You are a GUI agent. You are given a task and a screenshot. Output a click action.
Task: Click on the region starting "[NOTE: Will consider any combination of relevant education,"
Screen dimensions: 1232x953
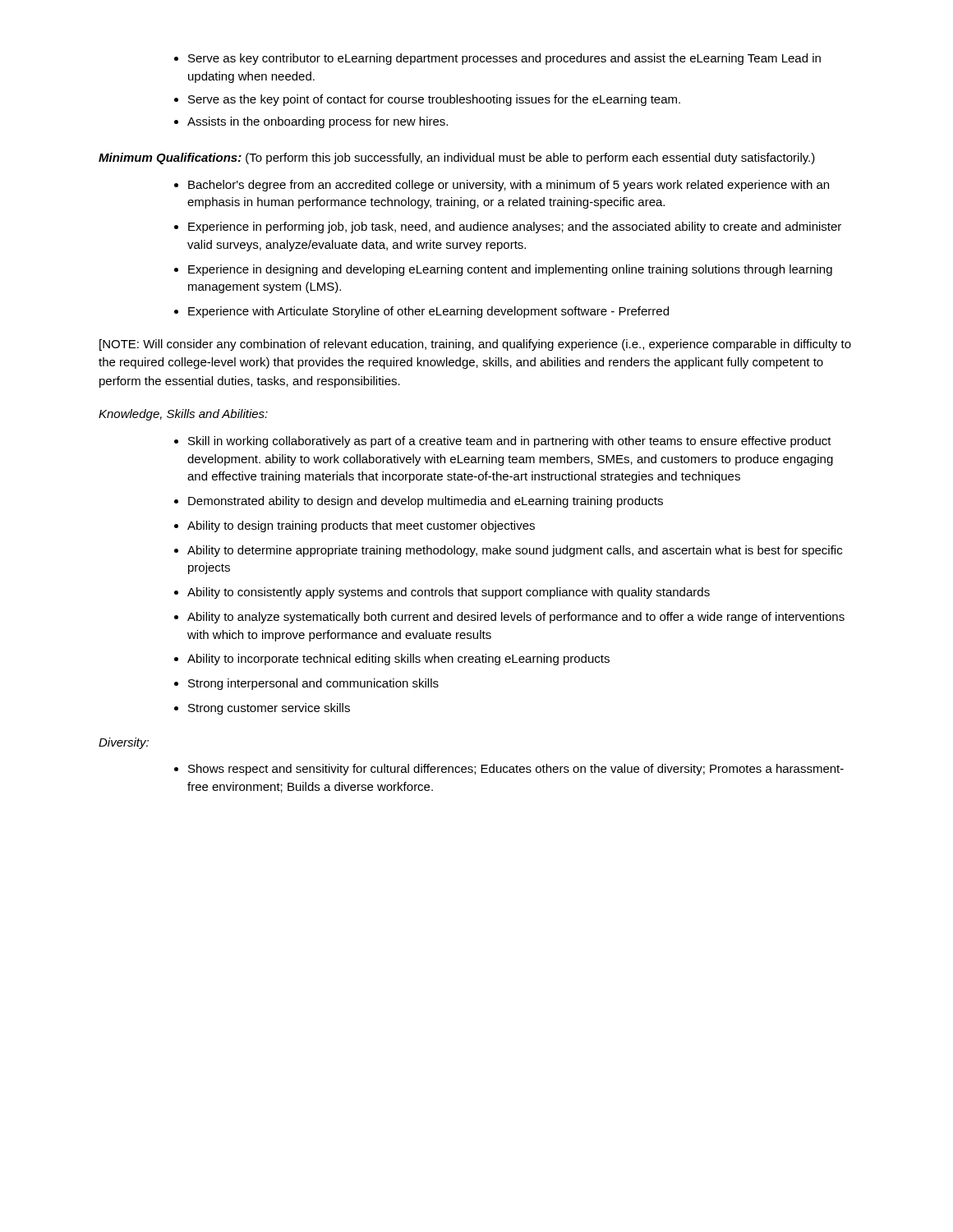[x=475, y=362]
